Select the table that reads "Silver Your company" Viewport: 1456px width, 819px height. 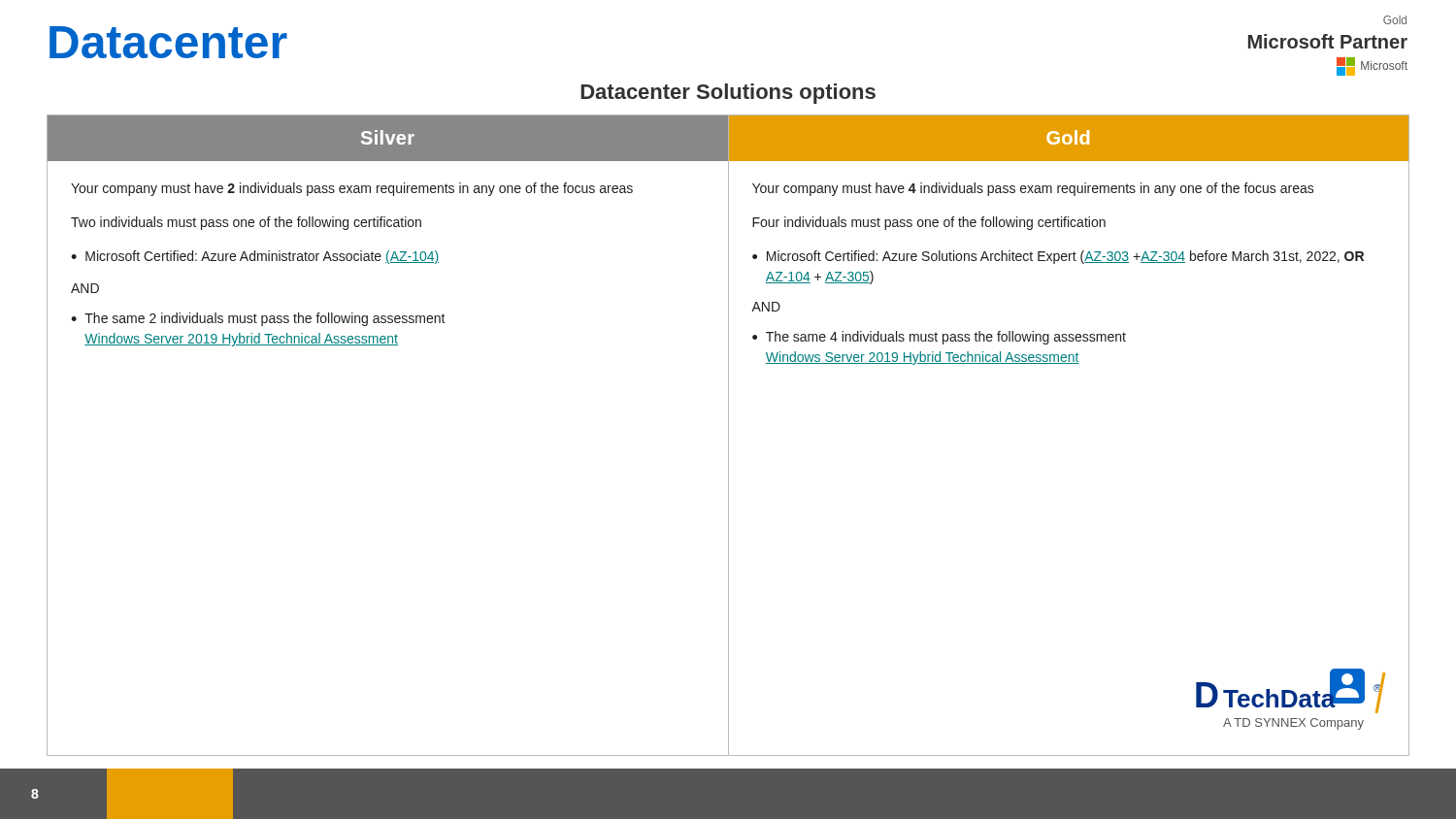[x=728, y=435]
